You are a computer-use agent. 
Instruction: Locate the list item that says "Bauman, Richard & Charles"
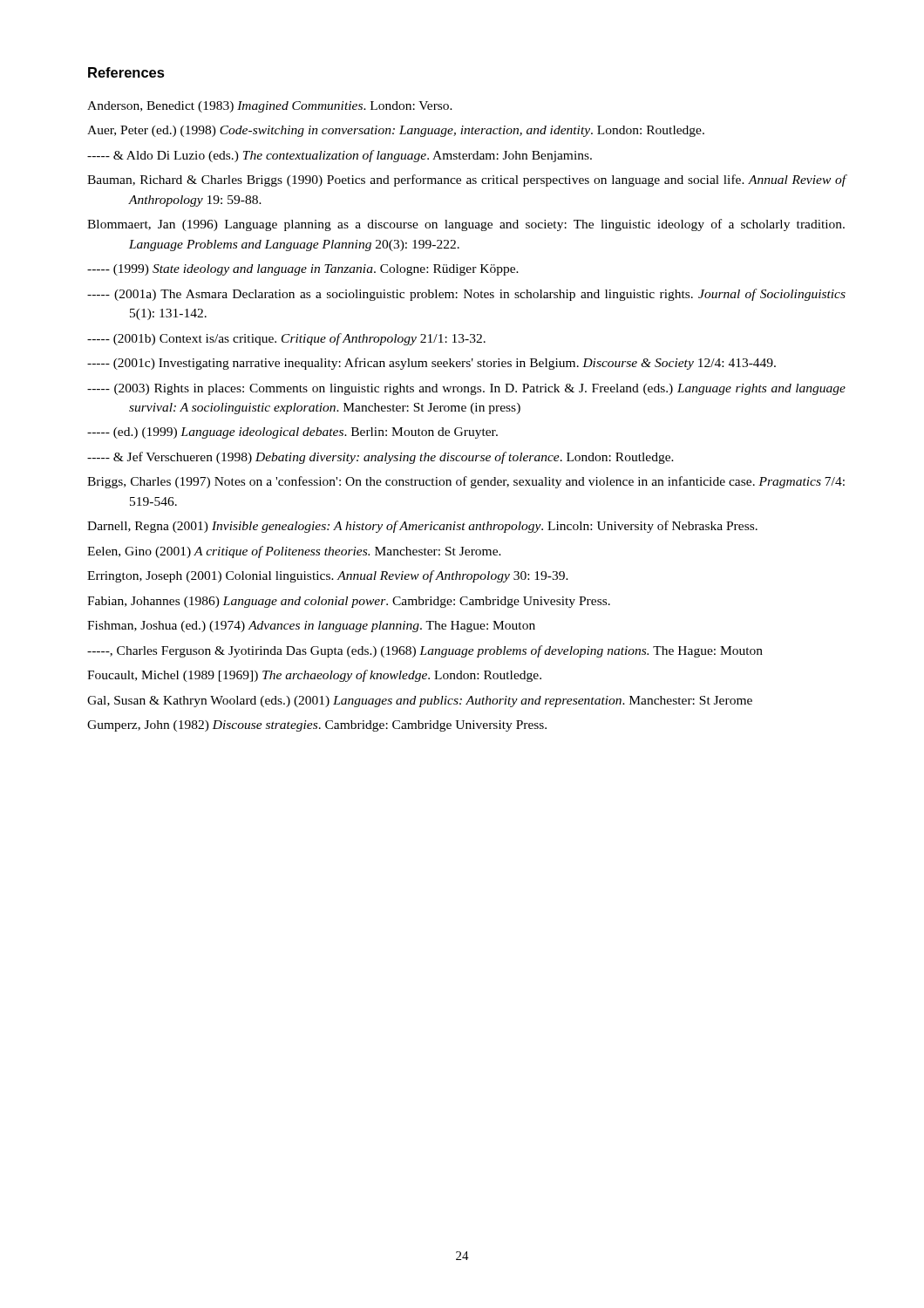click(x=466, y=189)
